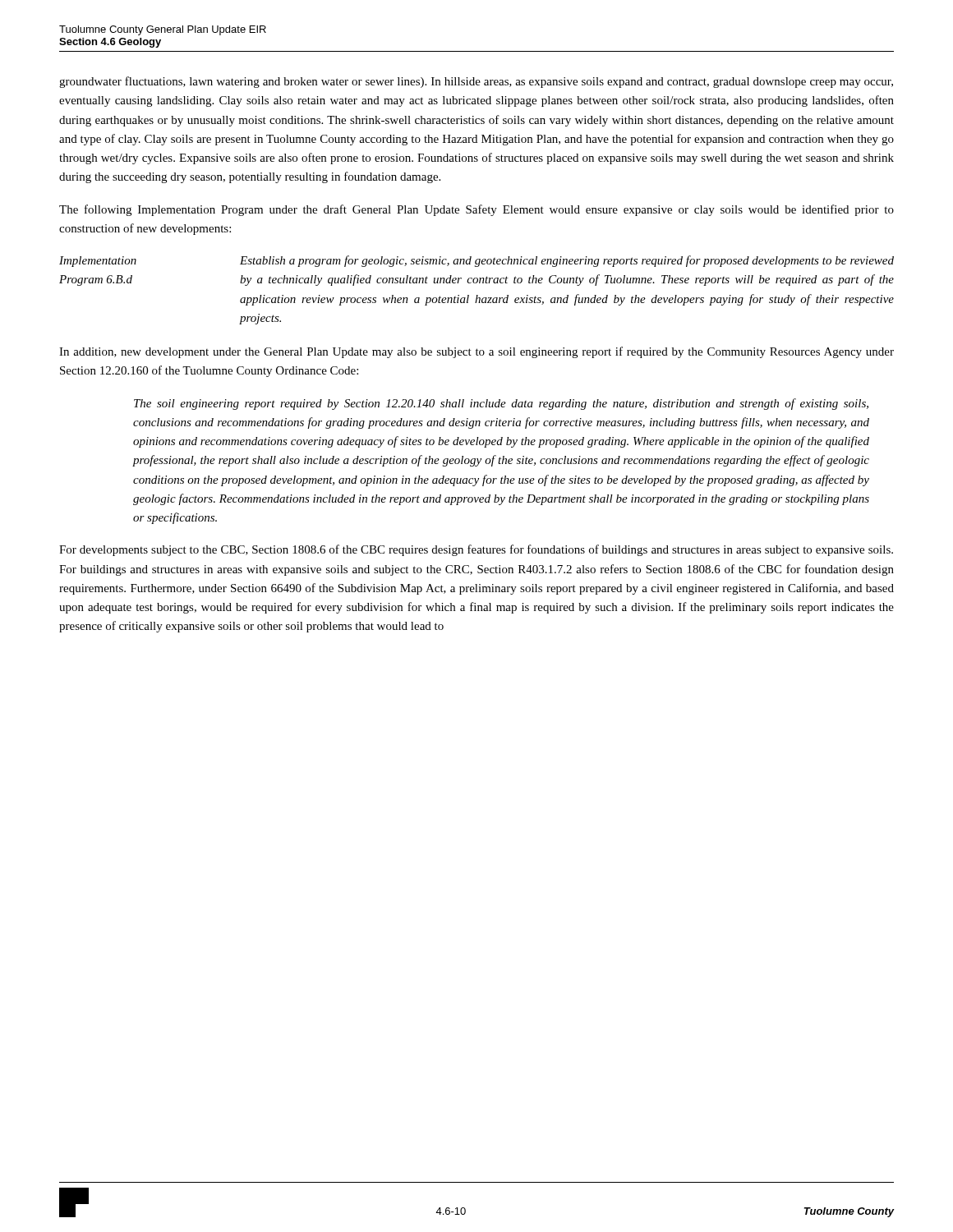Point to the block starting "groundwater fluctuations, lawn watering and broken water or"

click(x=476, y=129)
